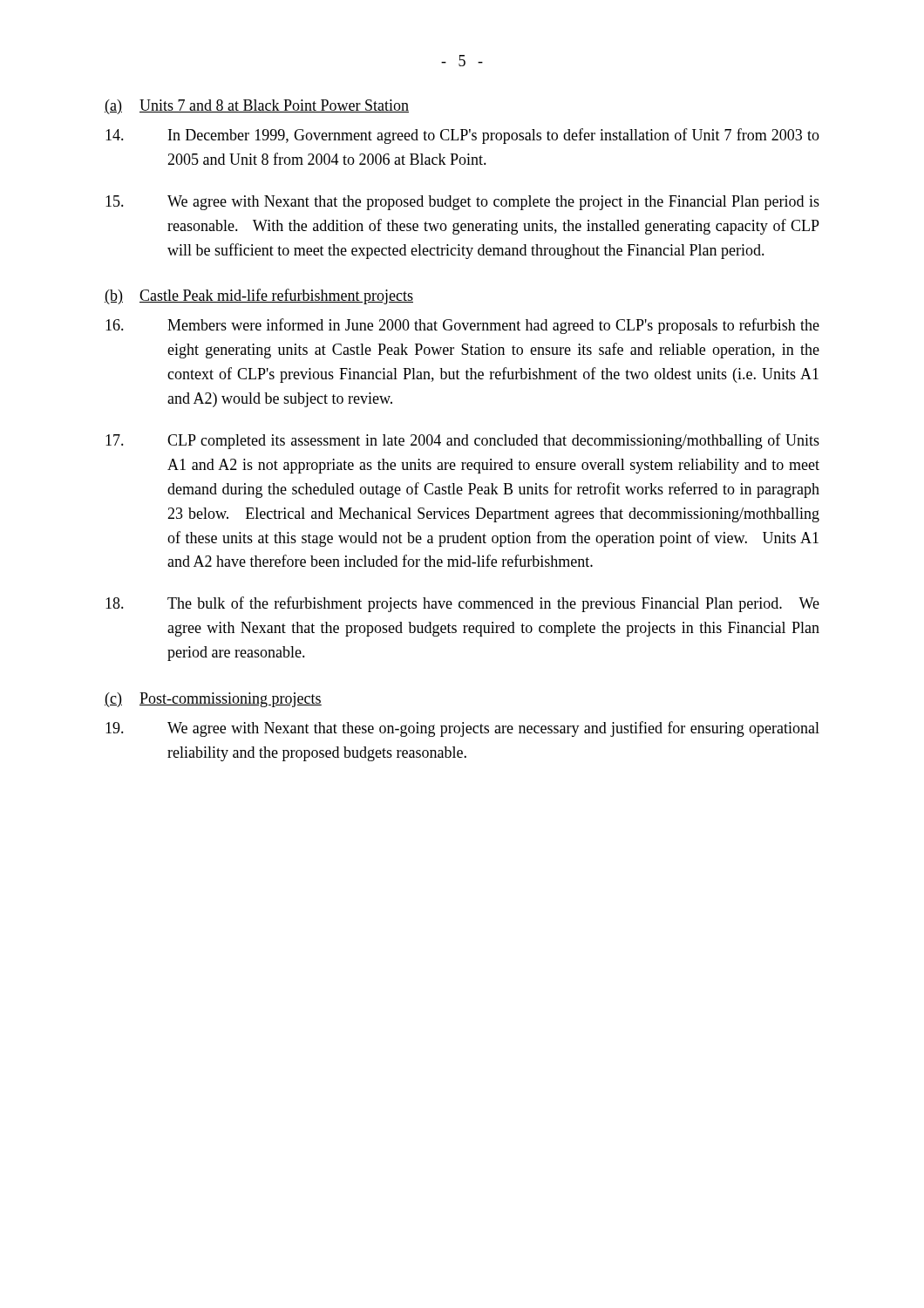Click the passage that begins "We agree with Nexant that these"
Image resolution: width=924 pixels, height=1308 pixels.
point(462,741)
